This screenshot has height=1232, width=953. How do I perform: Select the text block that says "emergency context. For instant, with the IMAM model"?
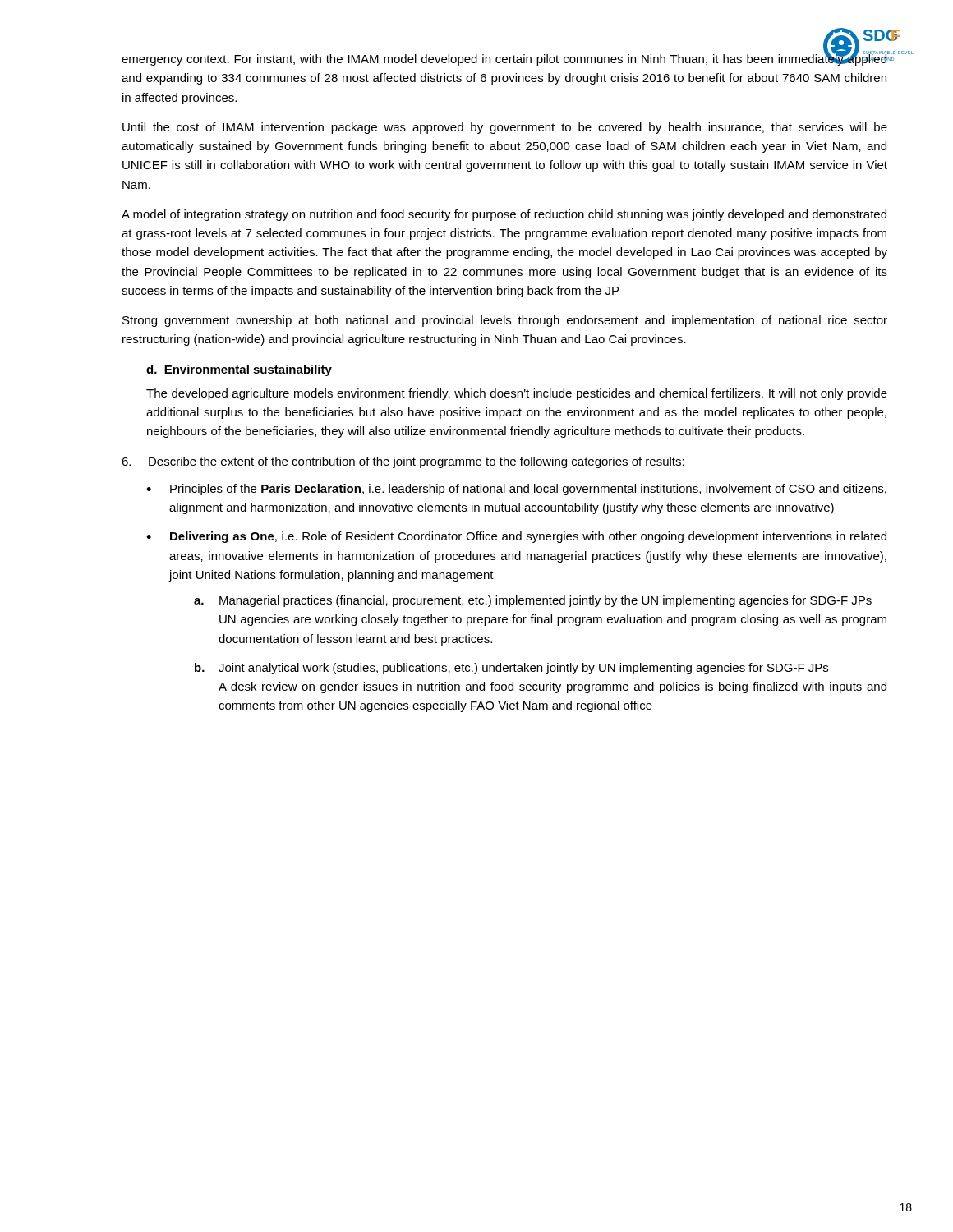tap(504, 78)
